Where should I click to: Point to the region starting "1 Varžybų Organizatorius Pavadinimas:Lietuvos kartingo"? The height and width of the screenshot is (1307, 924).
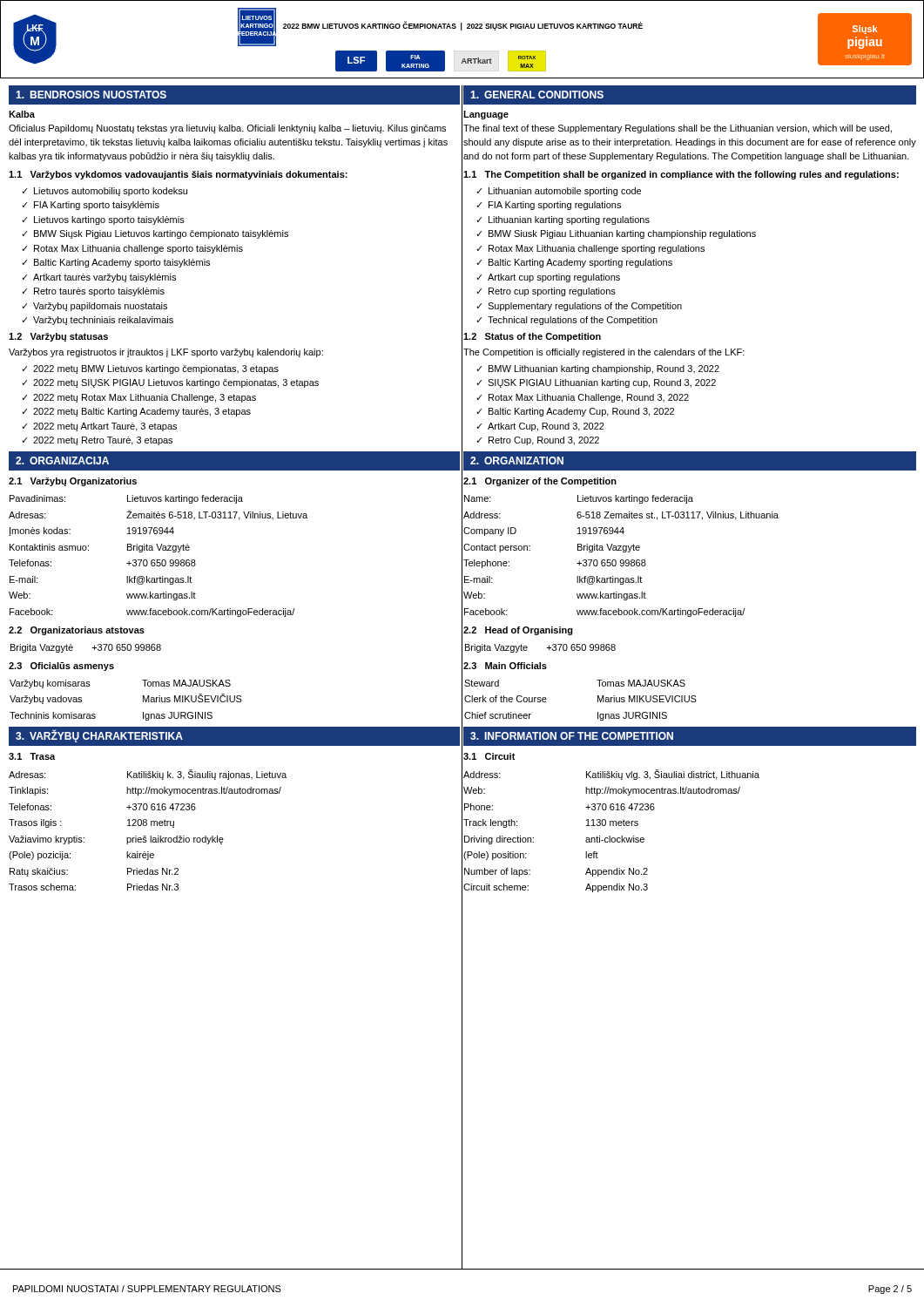(x=73, y=482)
